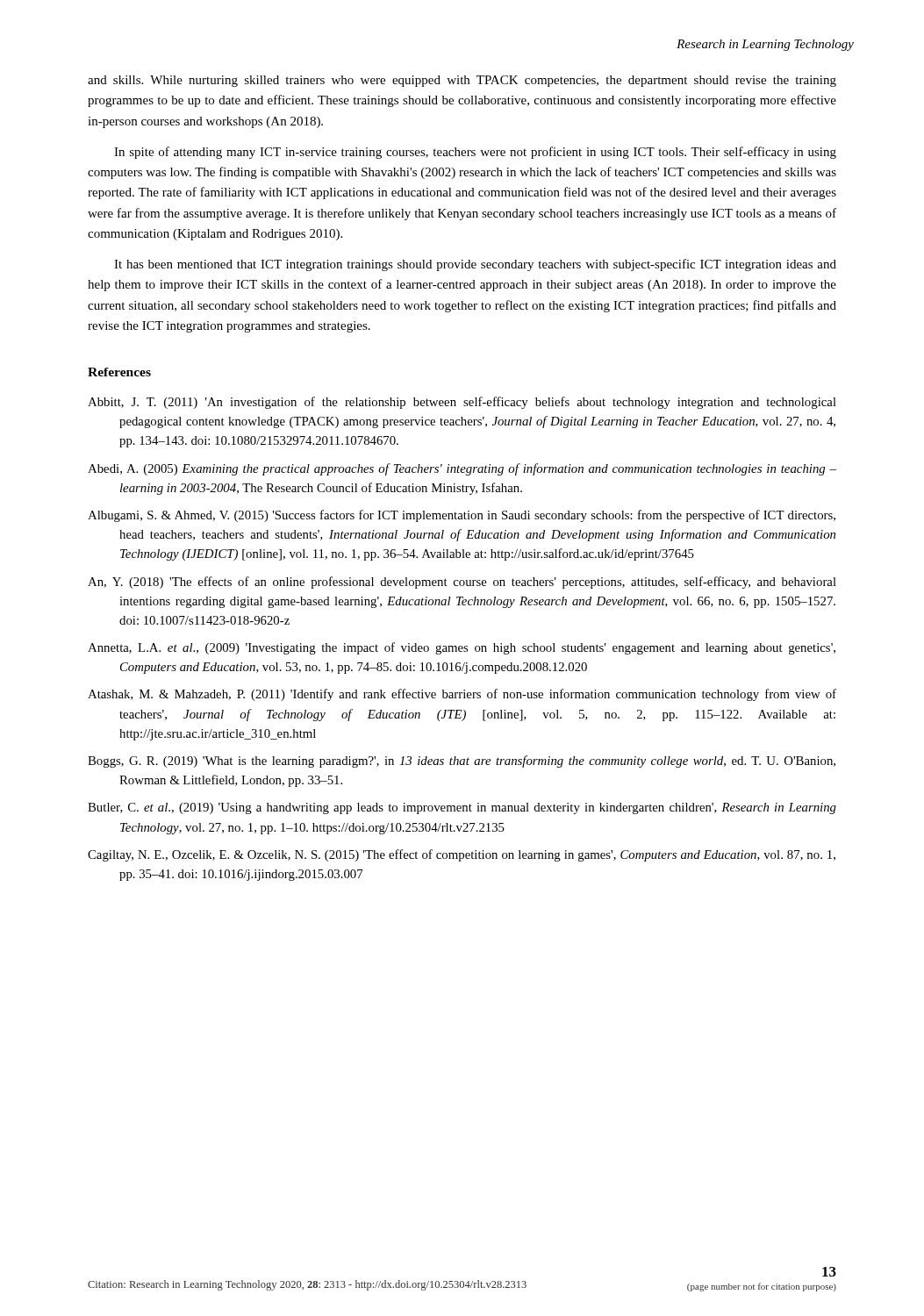The height and width of the screenshot is (1316, 924).
Task: Find the list item that reads "Boggs, G. R. (2019) 'What is"
Action: click(462, 770)
